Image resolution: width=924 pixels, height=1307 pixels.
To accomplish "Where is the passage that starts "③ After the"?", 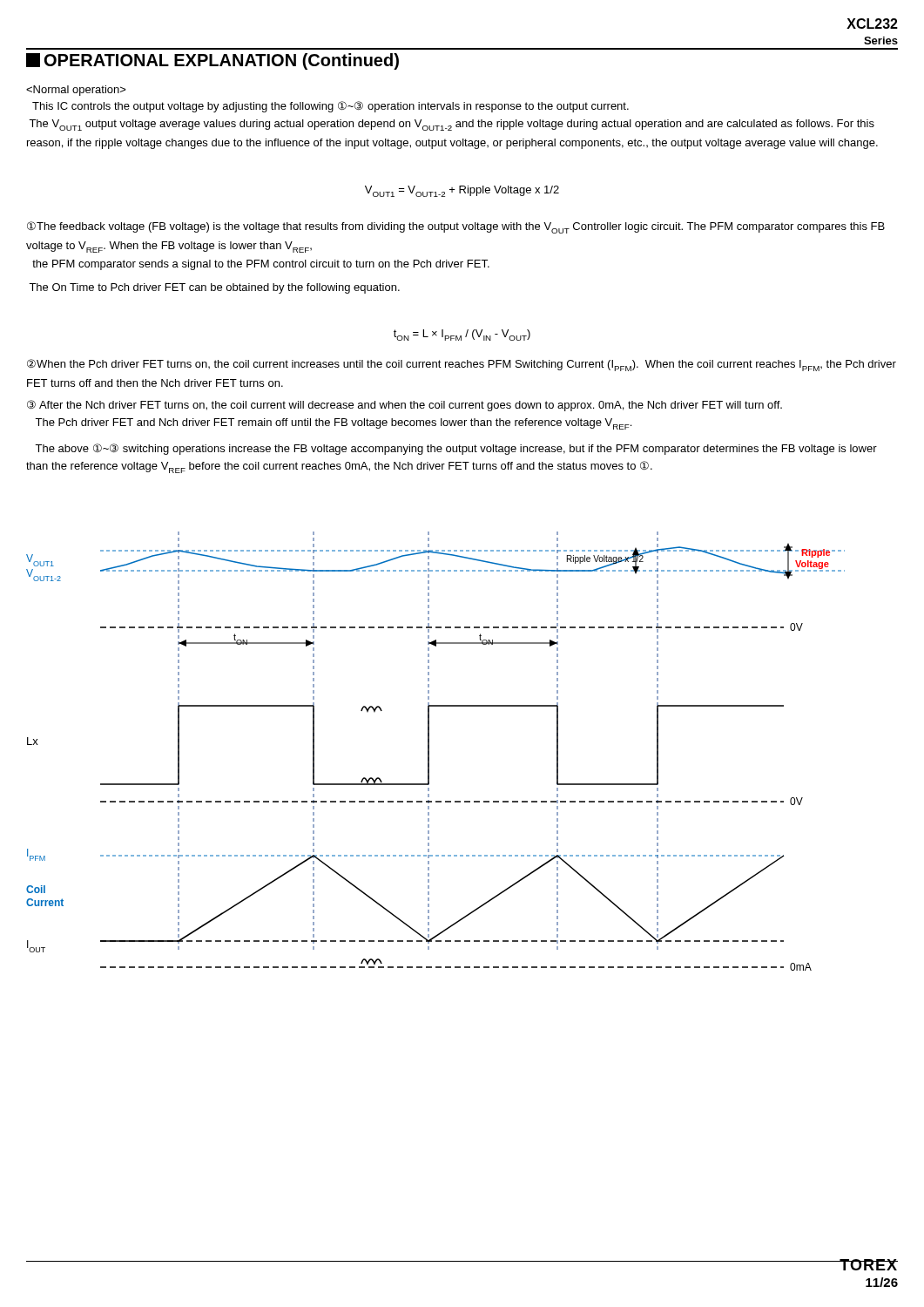I will click(405, 415).
